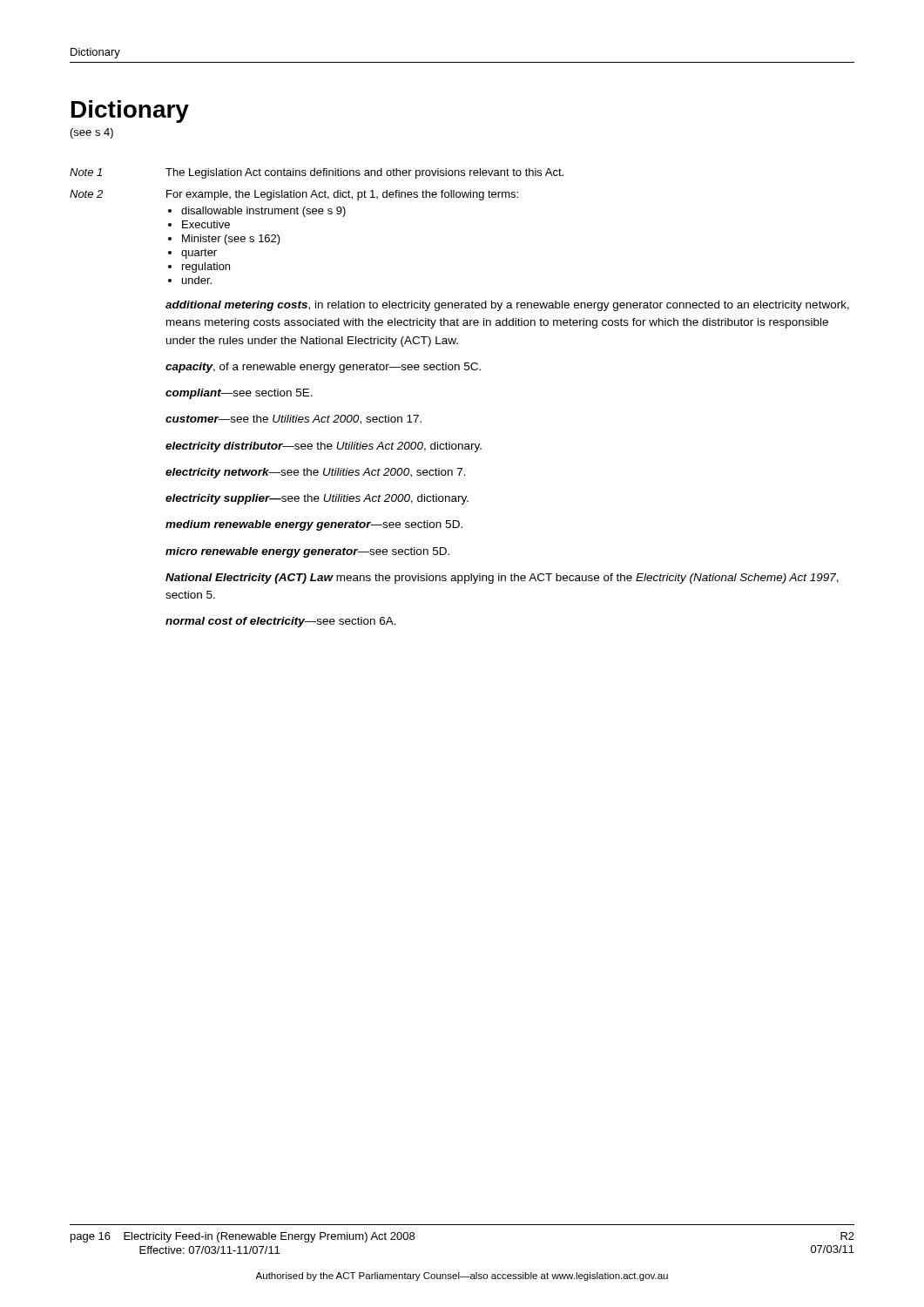The width and height of the screenshot is (924, 1307).
Task: Find the footnote containing "Authorised by the ACT Parliamentary Counsel—also accessible"
Action: point(462,1276)
